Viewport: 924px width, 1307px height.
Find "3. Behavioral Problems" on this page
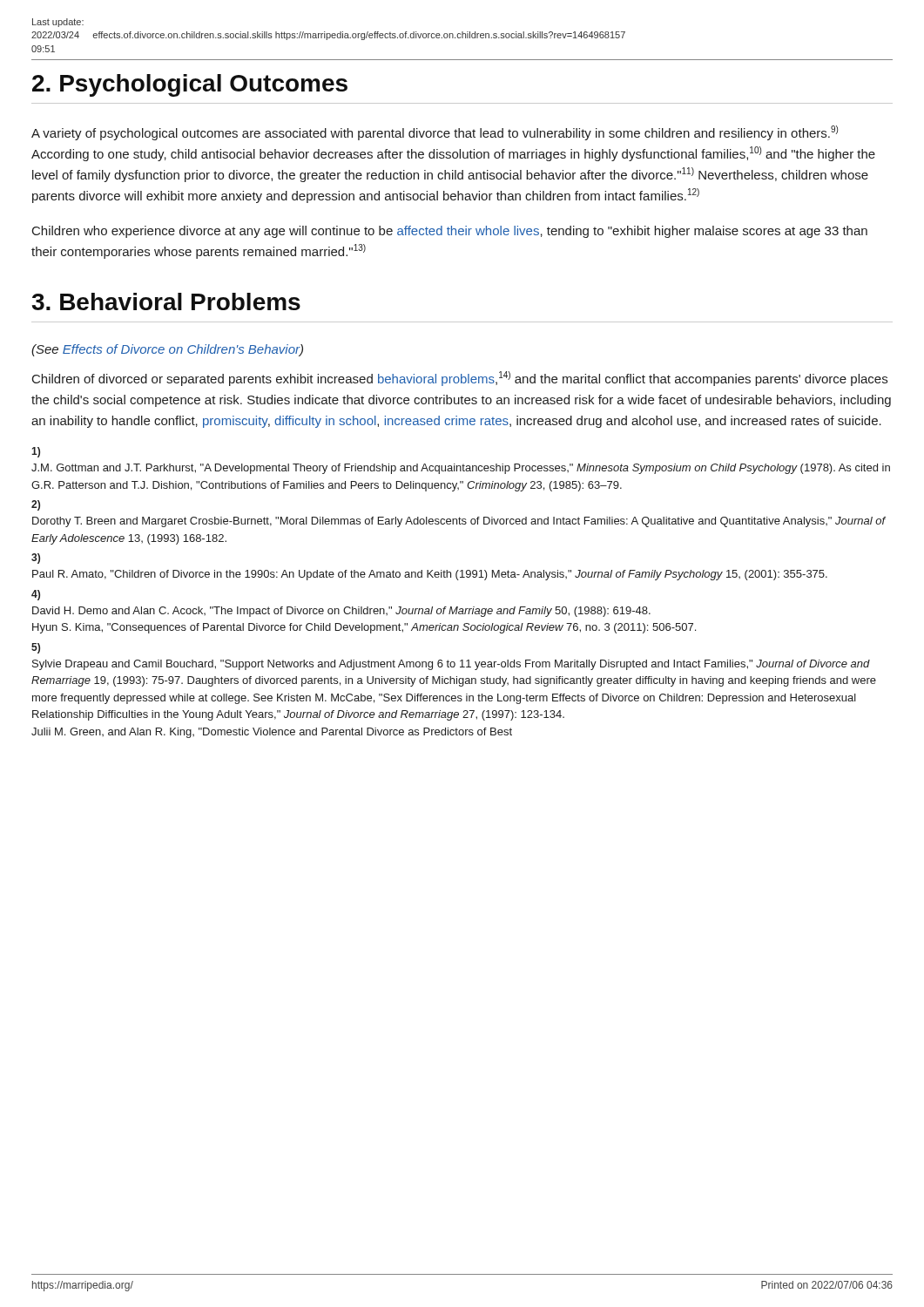click(x=166, y=301)
